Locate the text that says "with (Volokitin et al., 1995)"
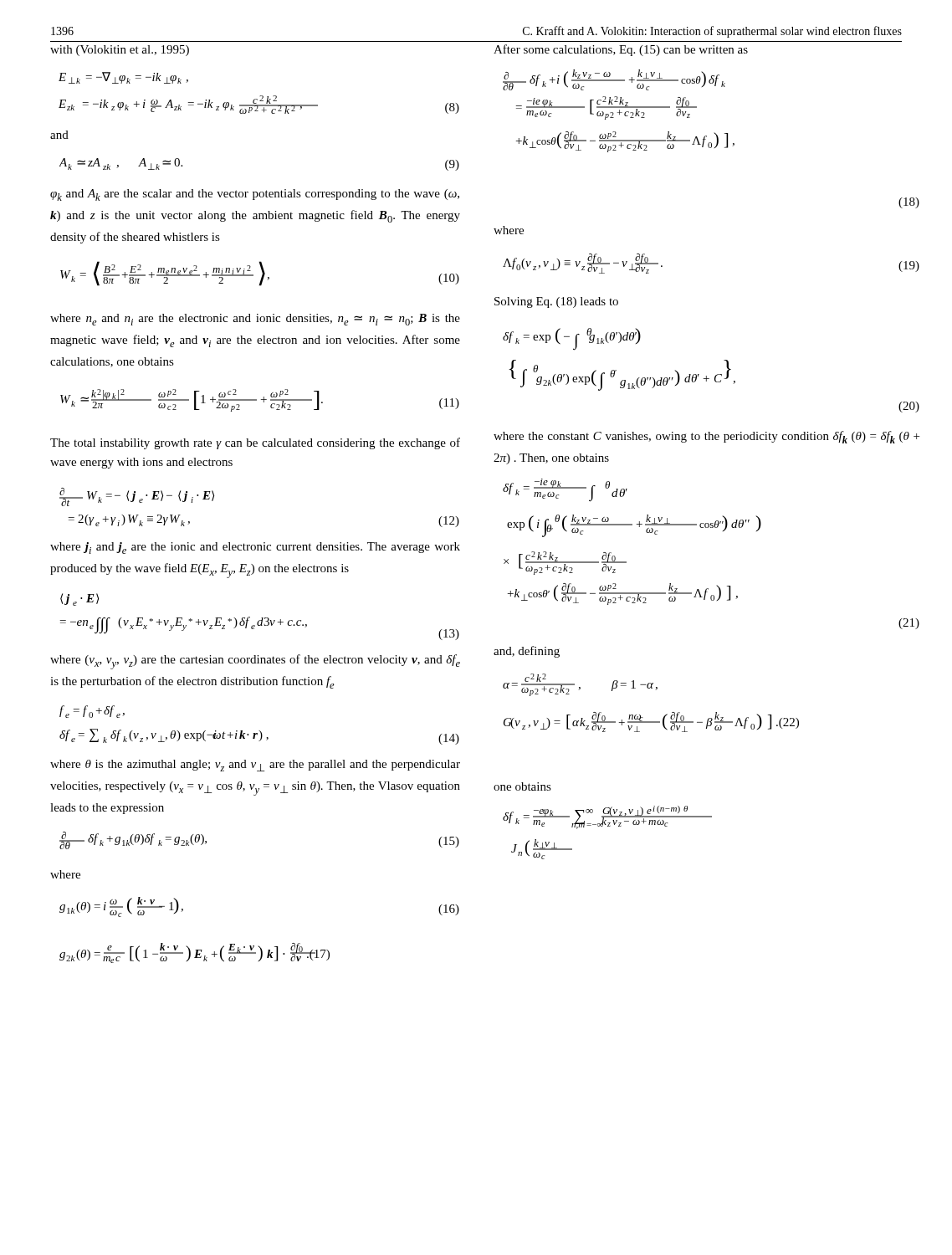This screenshot has height=1255, width=952. (x=120, y=49)
